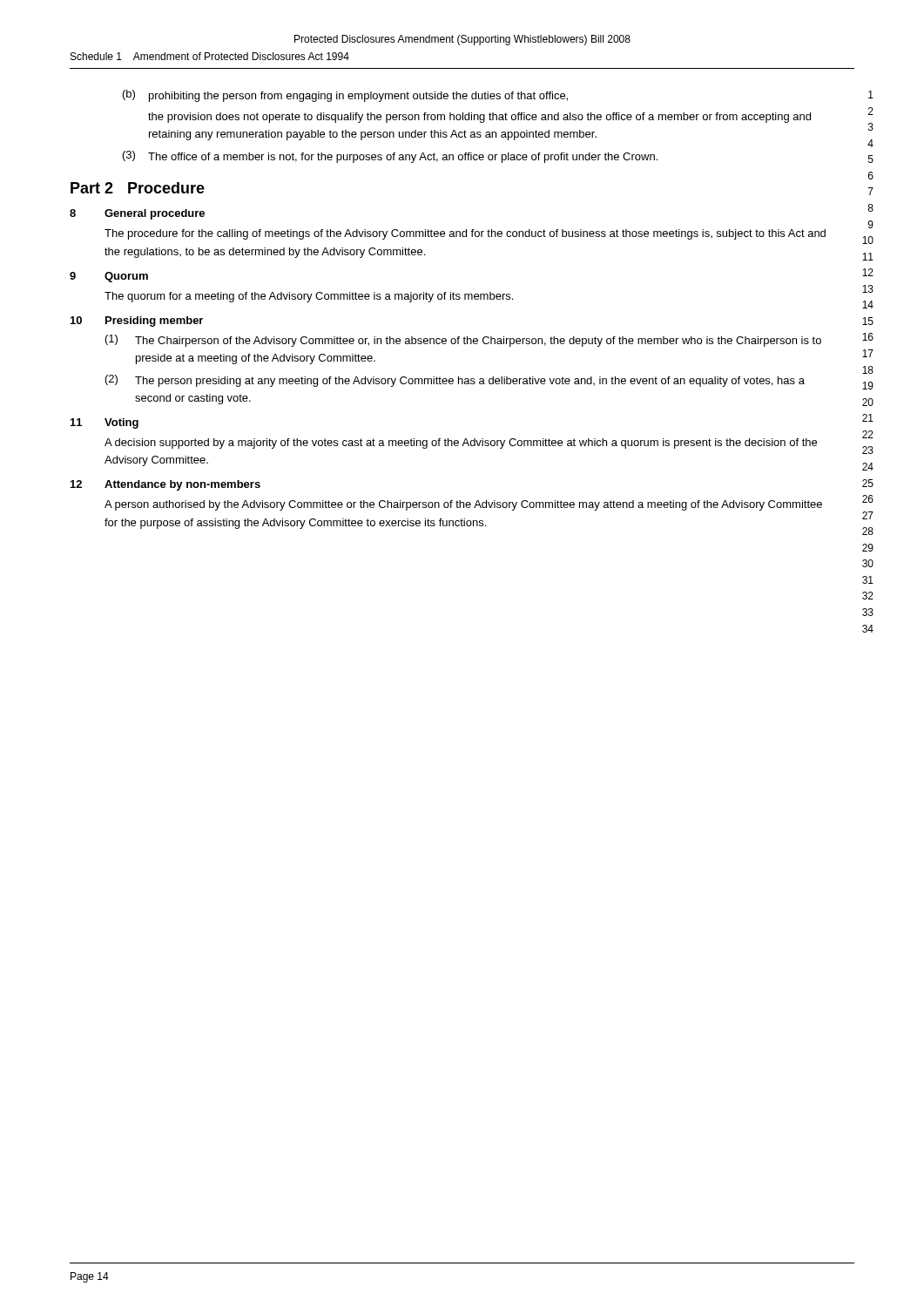Click on the list item with the text "(1) The Chairperson of the Advisory"

click(x=471, y=349)
